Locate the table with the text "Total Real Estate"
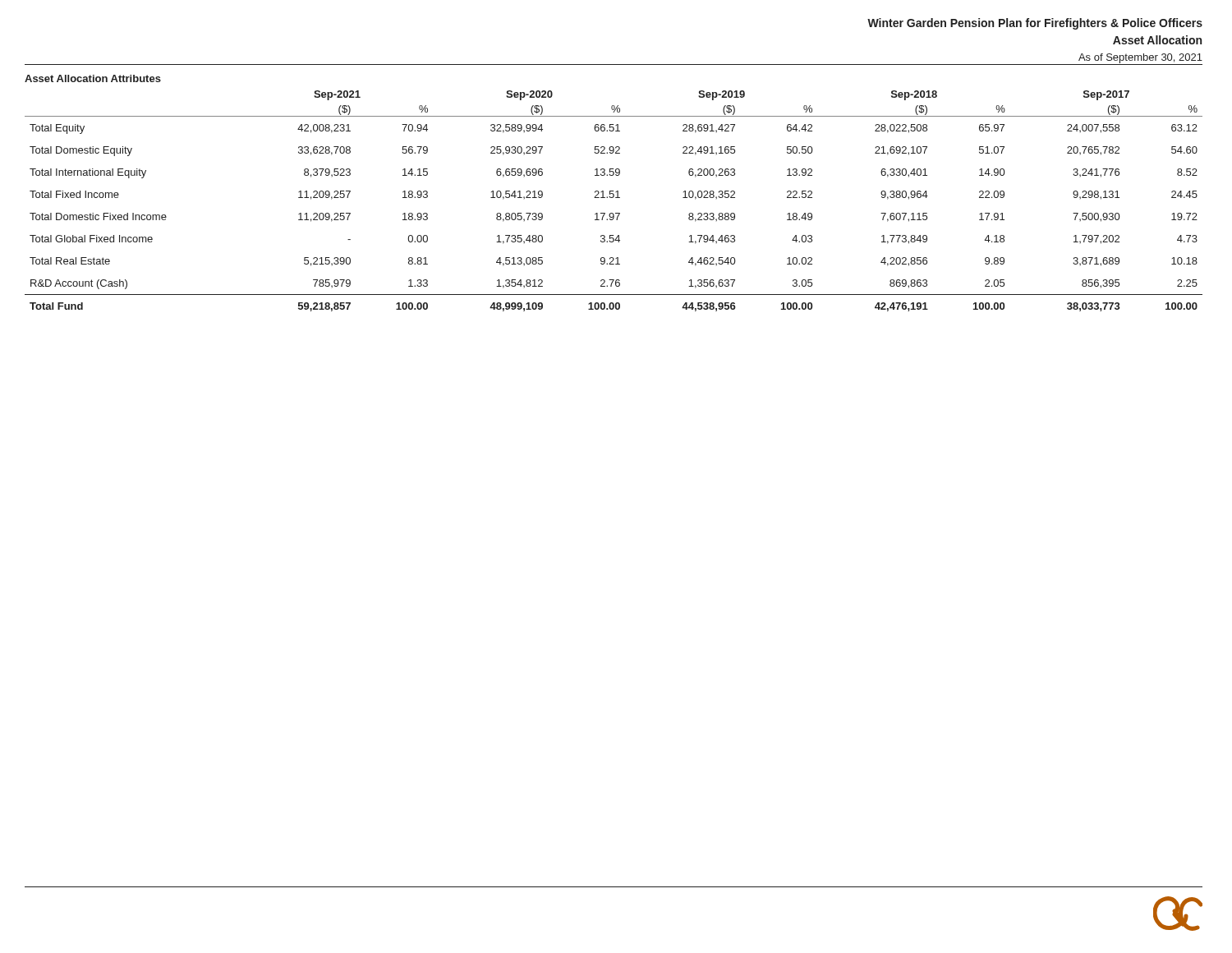The height and width of the screenshot is (953, 1232). [x=614, y=202]
